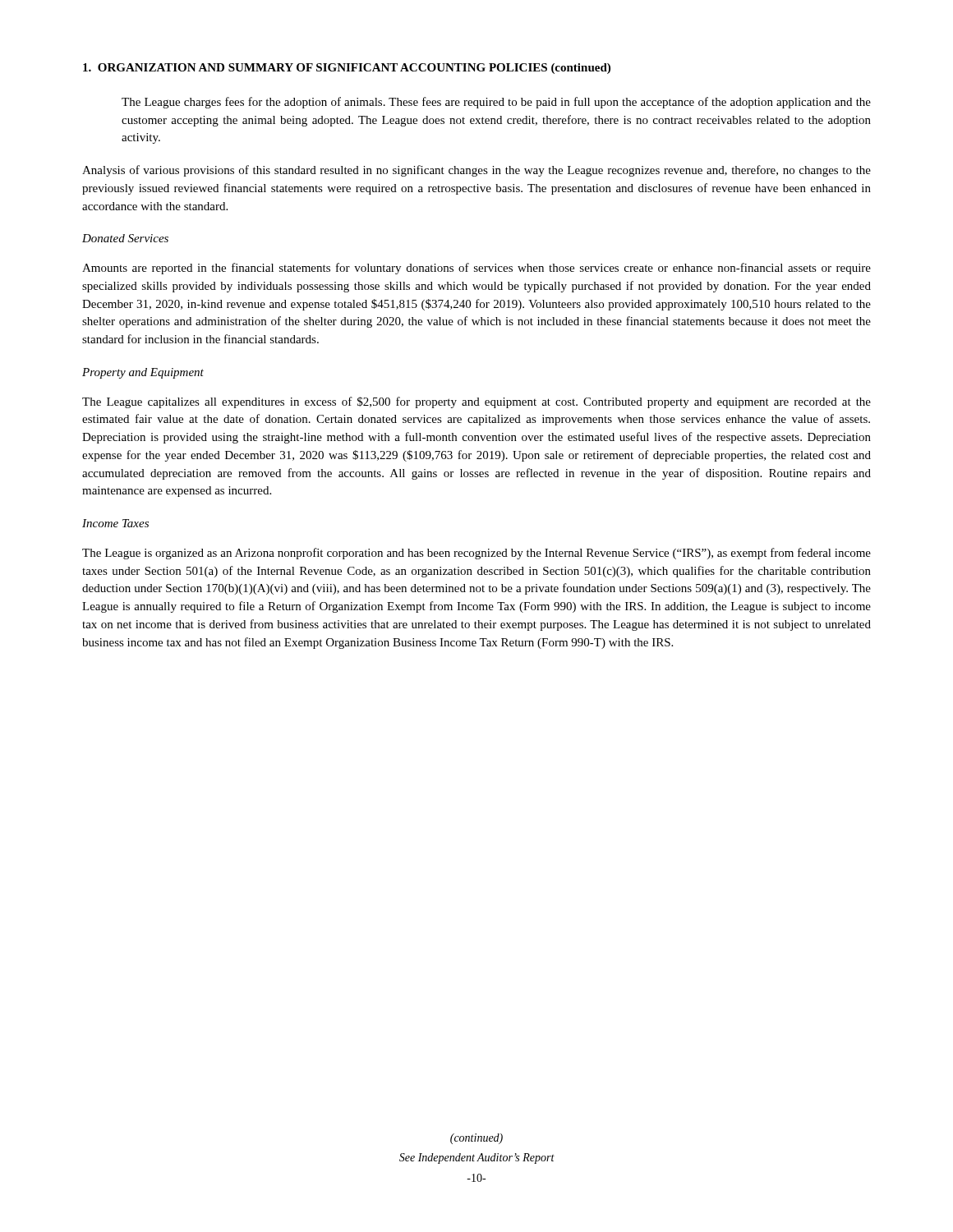Point to the passage starting "Donated Services"
This screenshot has width=953, height=1232.
[125, 238]
